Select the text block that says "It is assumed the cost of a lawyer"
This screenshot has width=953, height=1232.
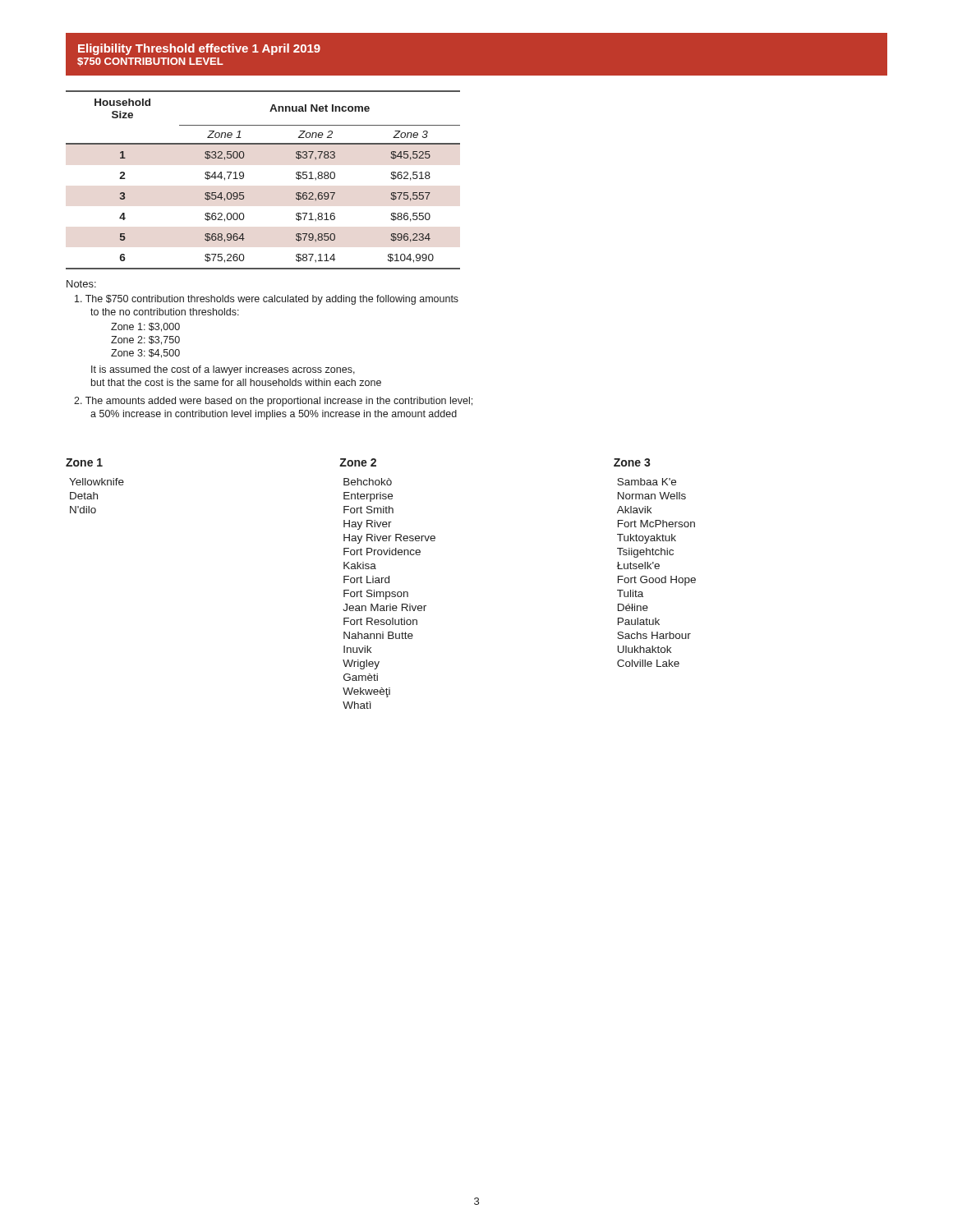[x=223, y=369]
